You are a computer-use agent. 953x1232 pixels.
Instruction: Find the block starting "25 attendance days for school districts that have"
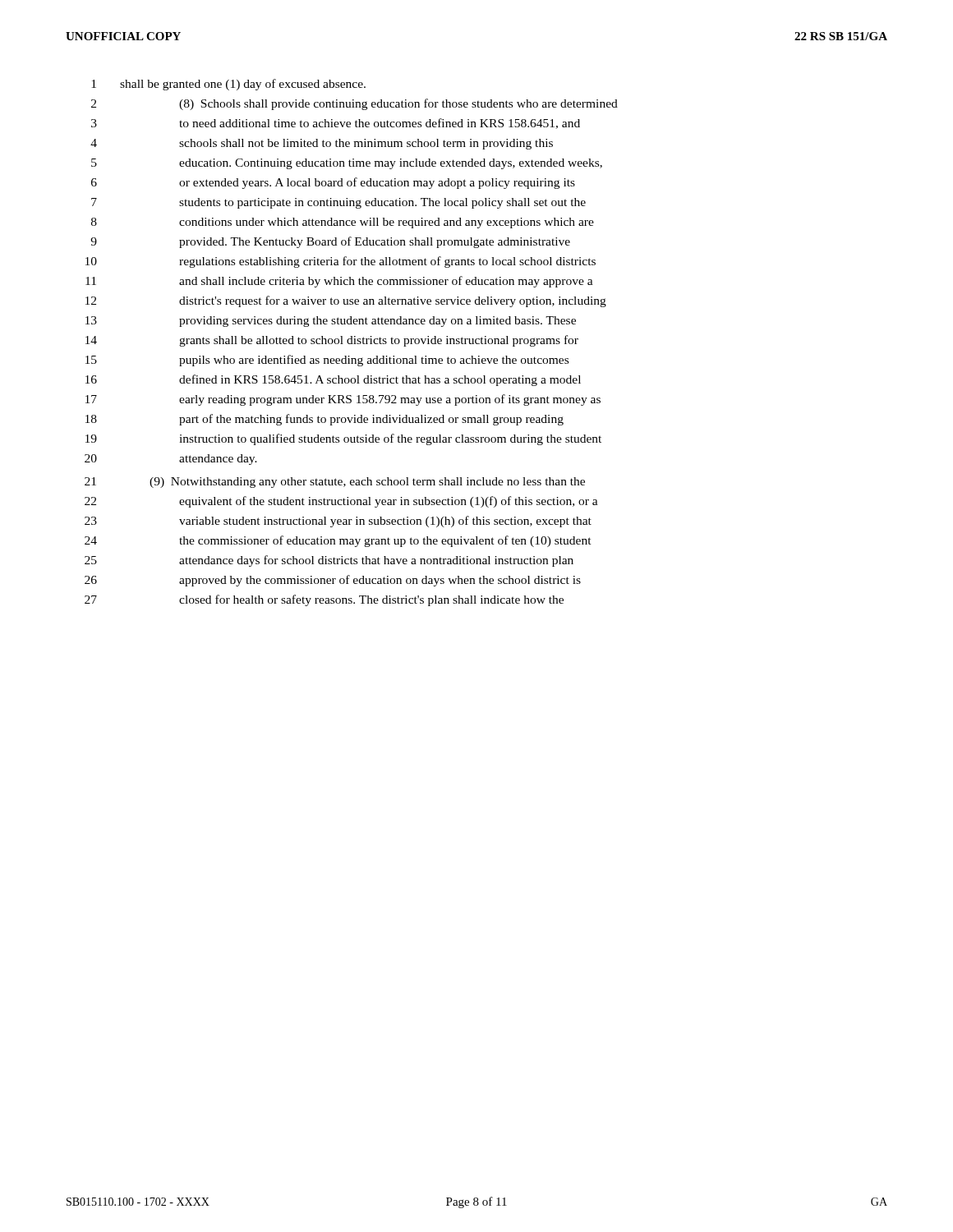pyautogui.click(x=476, y=560)
